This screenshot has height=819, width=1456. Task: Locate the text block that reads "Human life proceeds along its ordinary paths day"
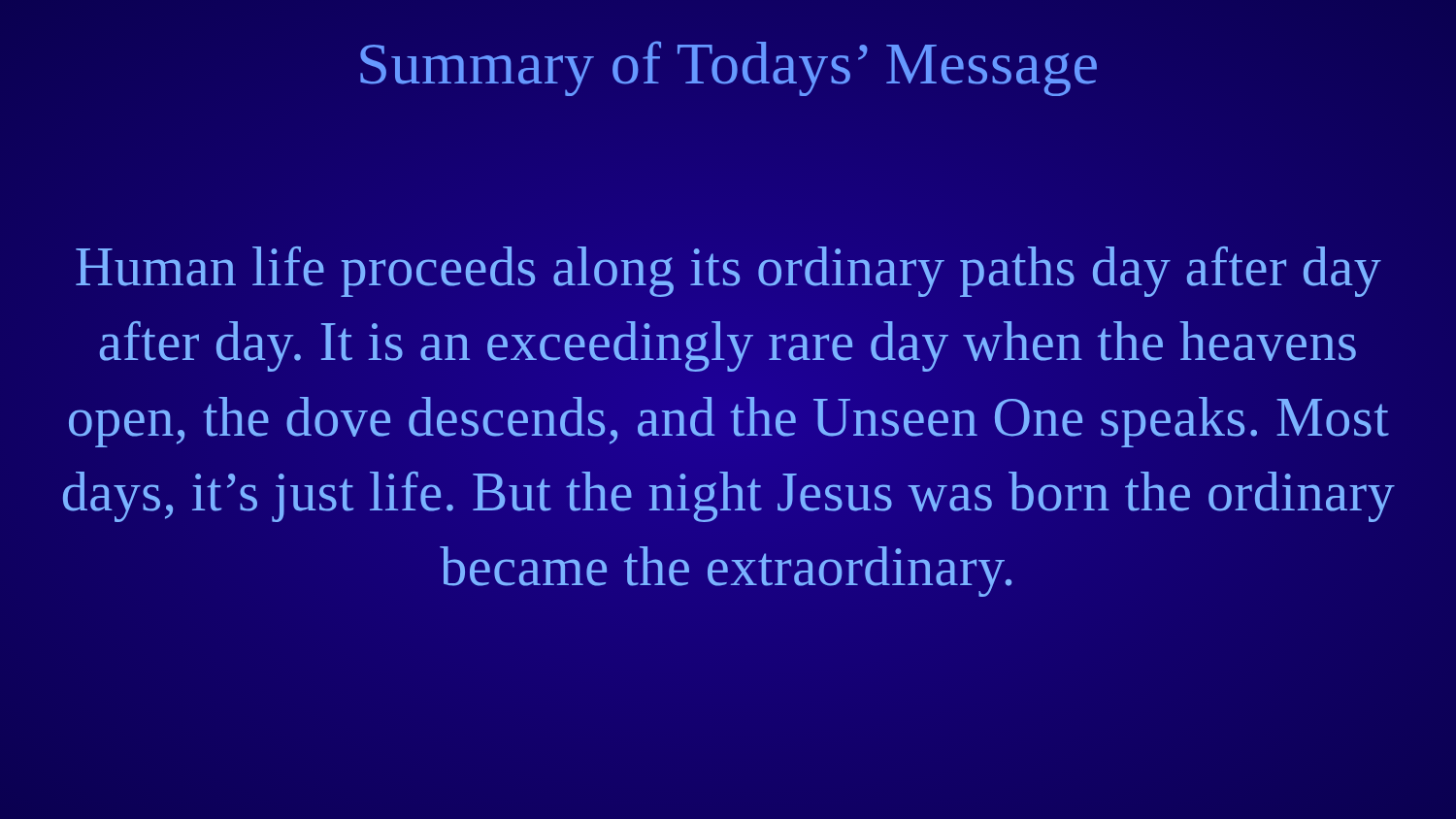[728, 417]
